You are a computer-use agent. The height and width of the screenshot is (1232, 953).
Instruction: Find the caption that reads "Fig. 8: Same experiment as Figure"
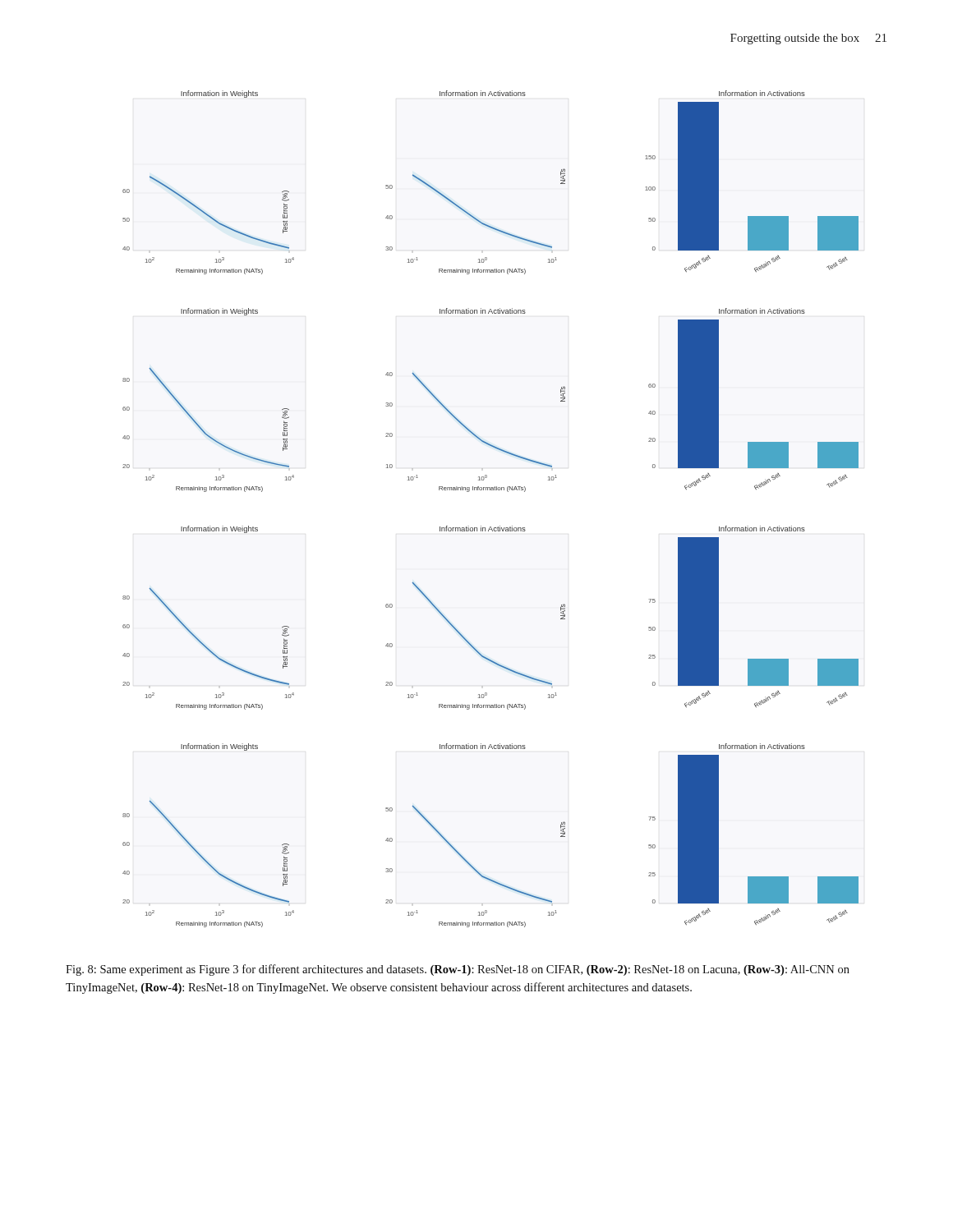[458, 978]
